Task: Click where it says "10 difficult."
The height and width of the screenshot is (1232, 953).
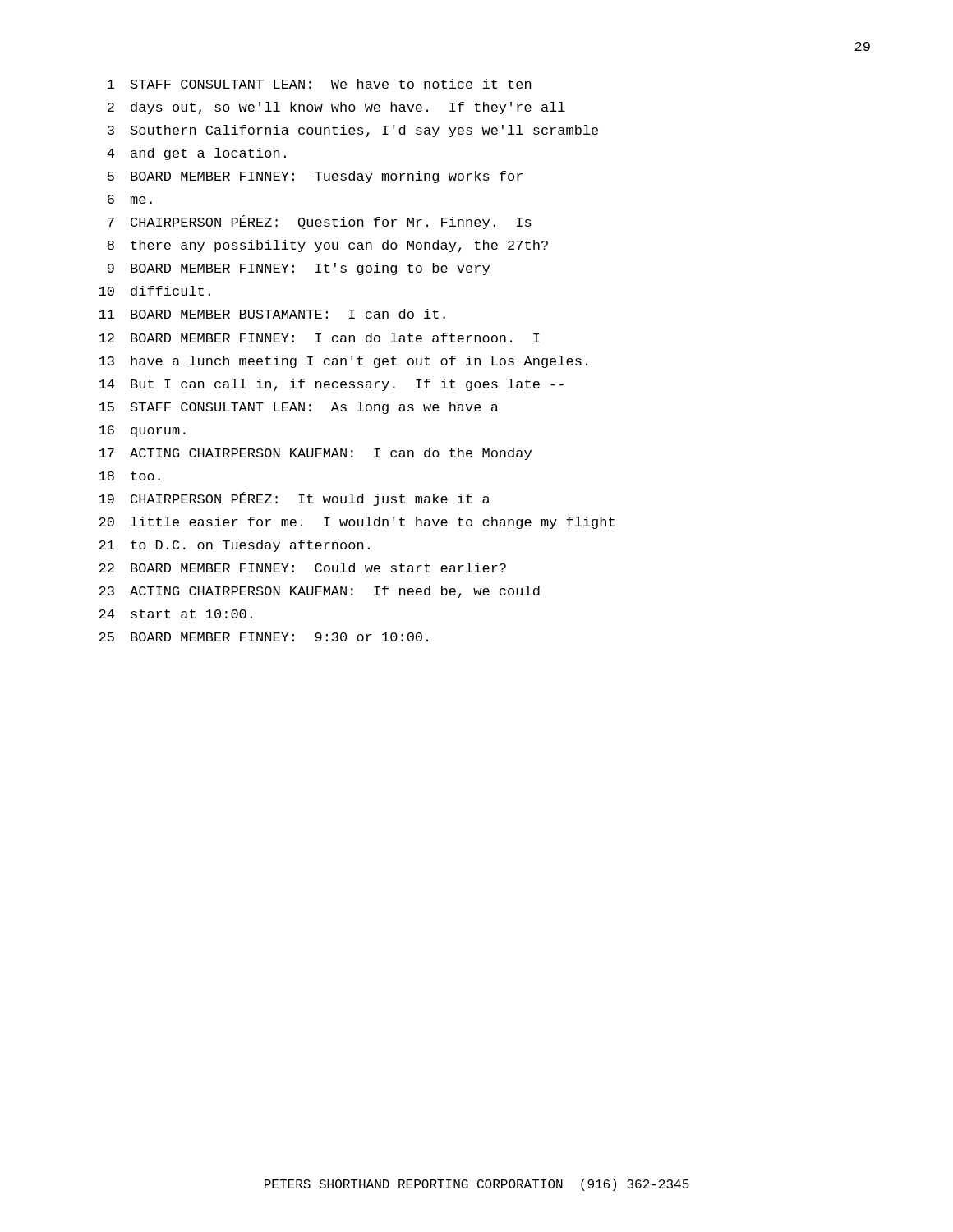Action: point(154,291)
